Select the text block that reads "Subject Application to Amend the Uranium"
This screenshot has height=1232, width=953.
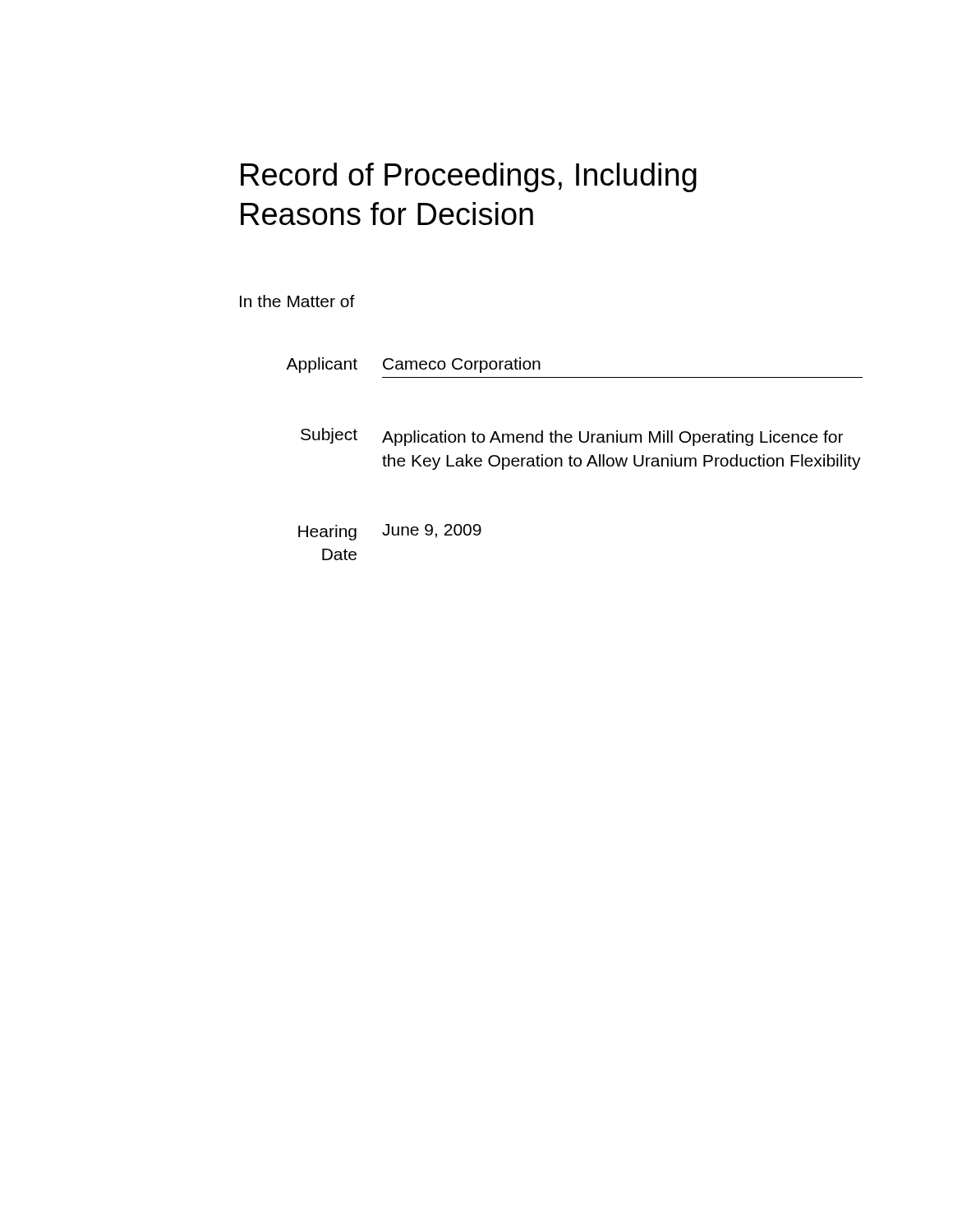[550, 448]
